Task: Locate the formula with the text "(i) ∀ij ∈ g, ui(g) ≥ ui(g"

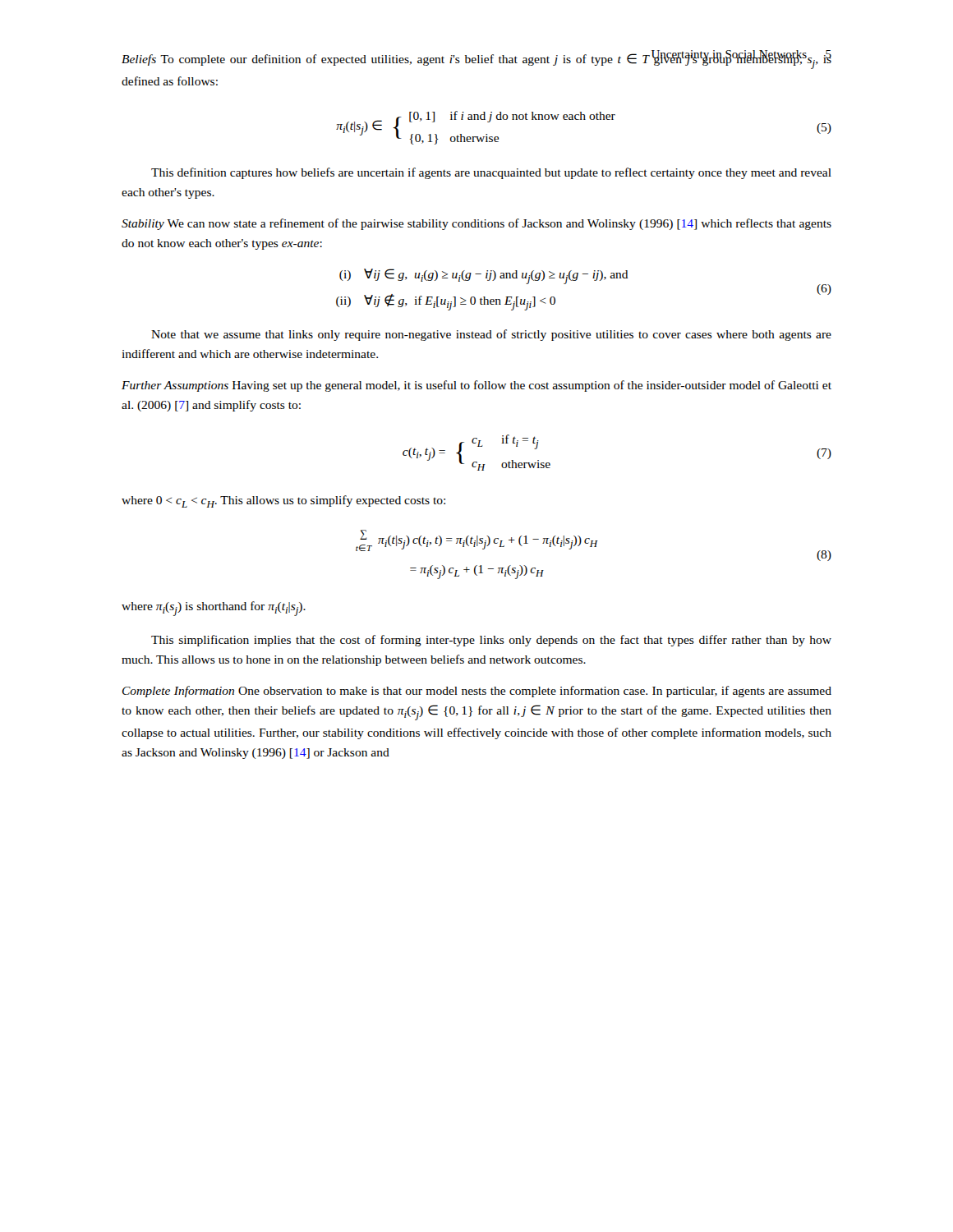Action: pos(578,289)
